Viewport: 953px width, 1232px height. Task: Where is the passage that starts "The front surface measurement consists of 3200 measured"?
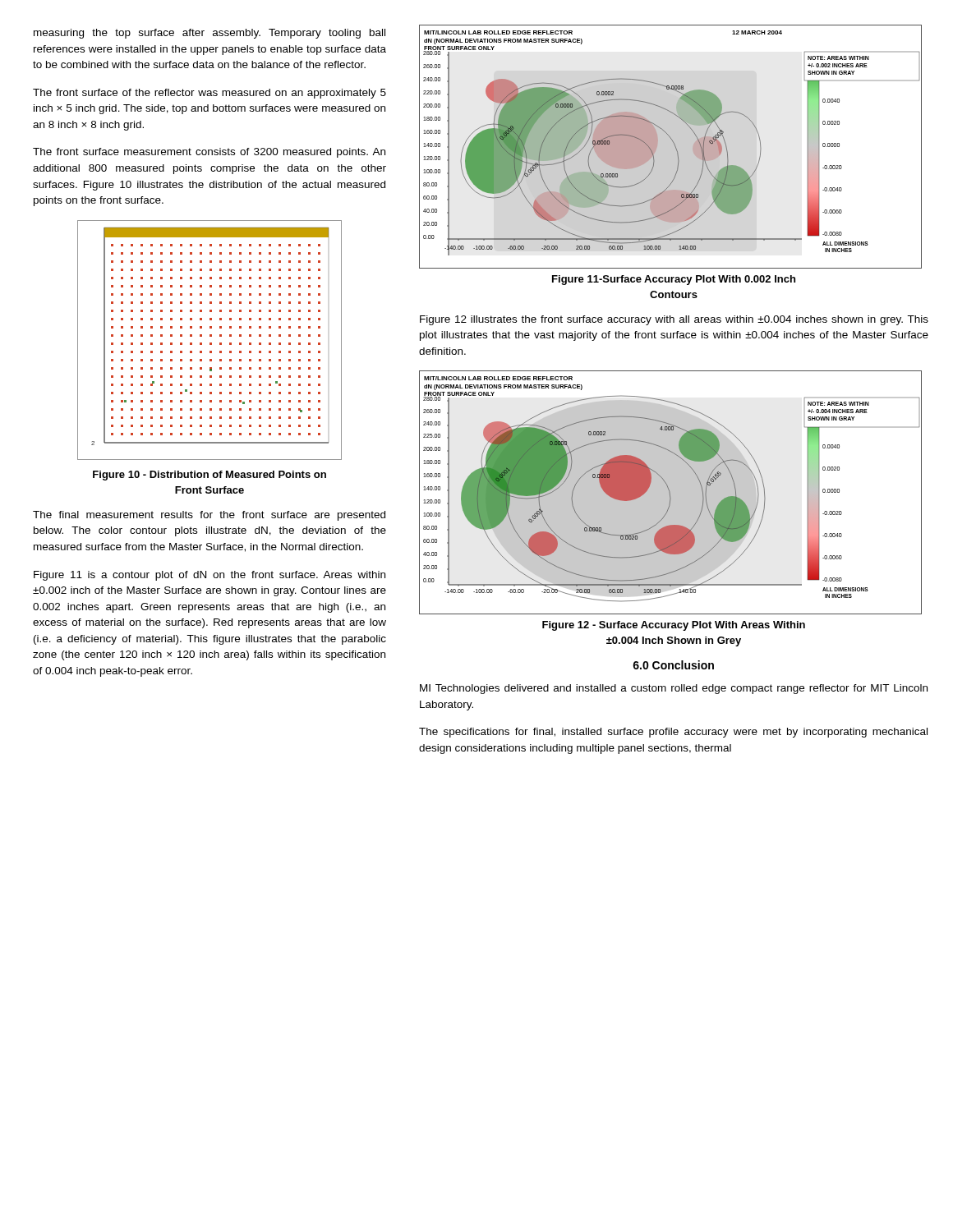[x=210, y=176]
